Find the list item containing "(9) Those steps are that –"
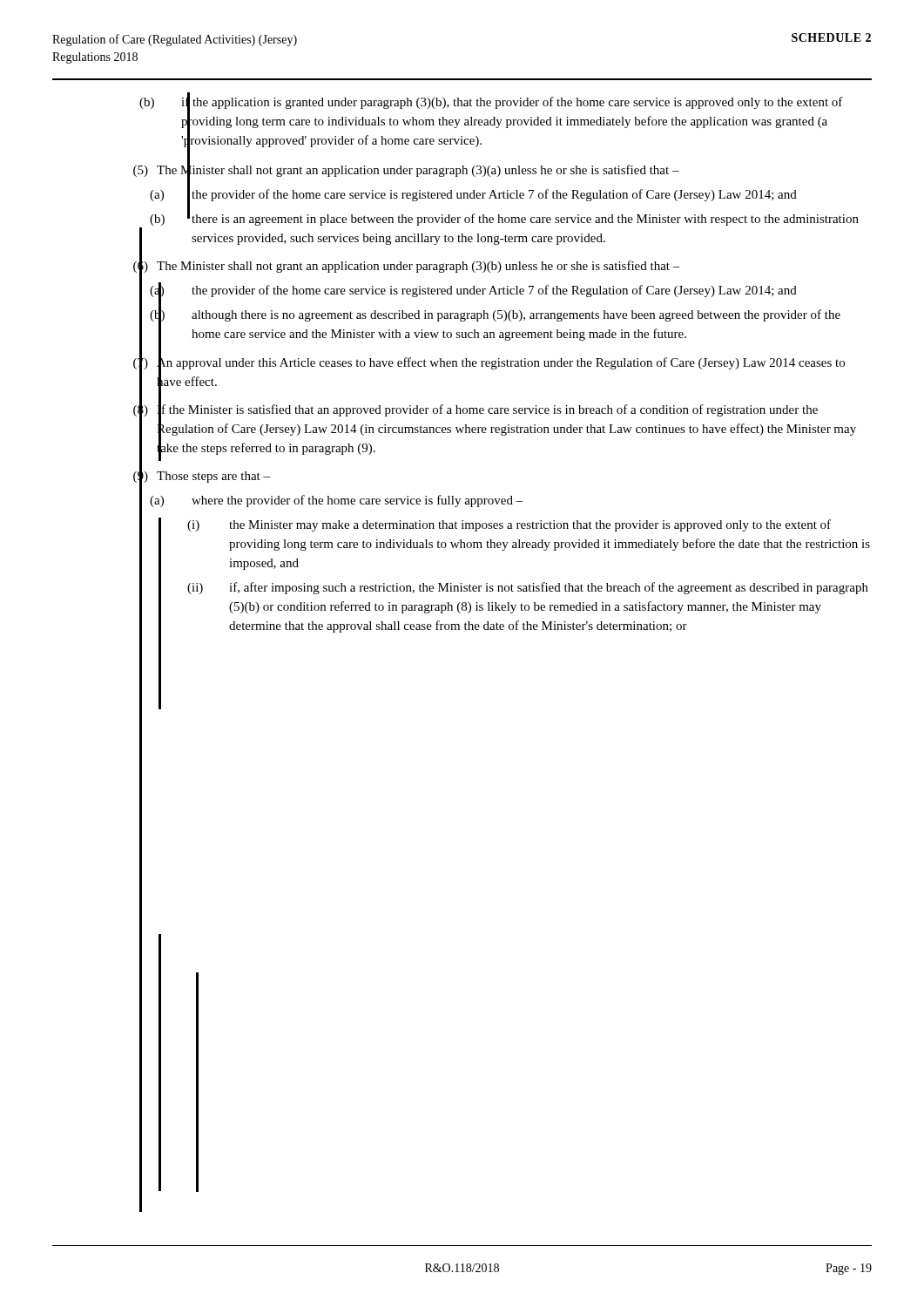 coord(161,476)
